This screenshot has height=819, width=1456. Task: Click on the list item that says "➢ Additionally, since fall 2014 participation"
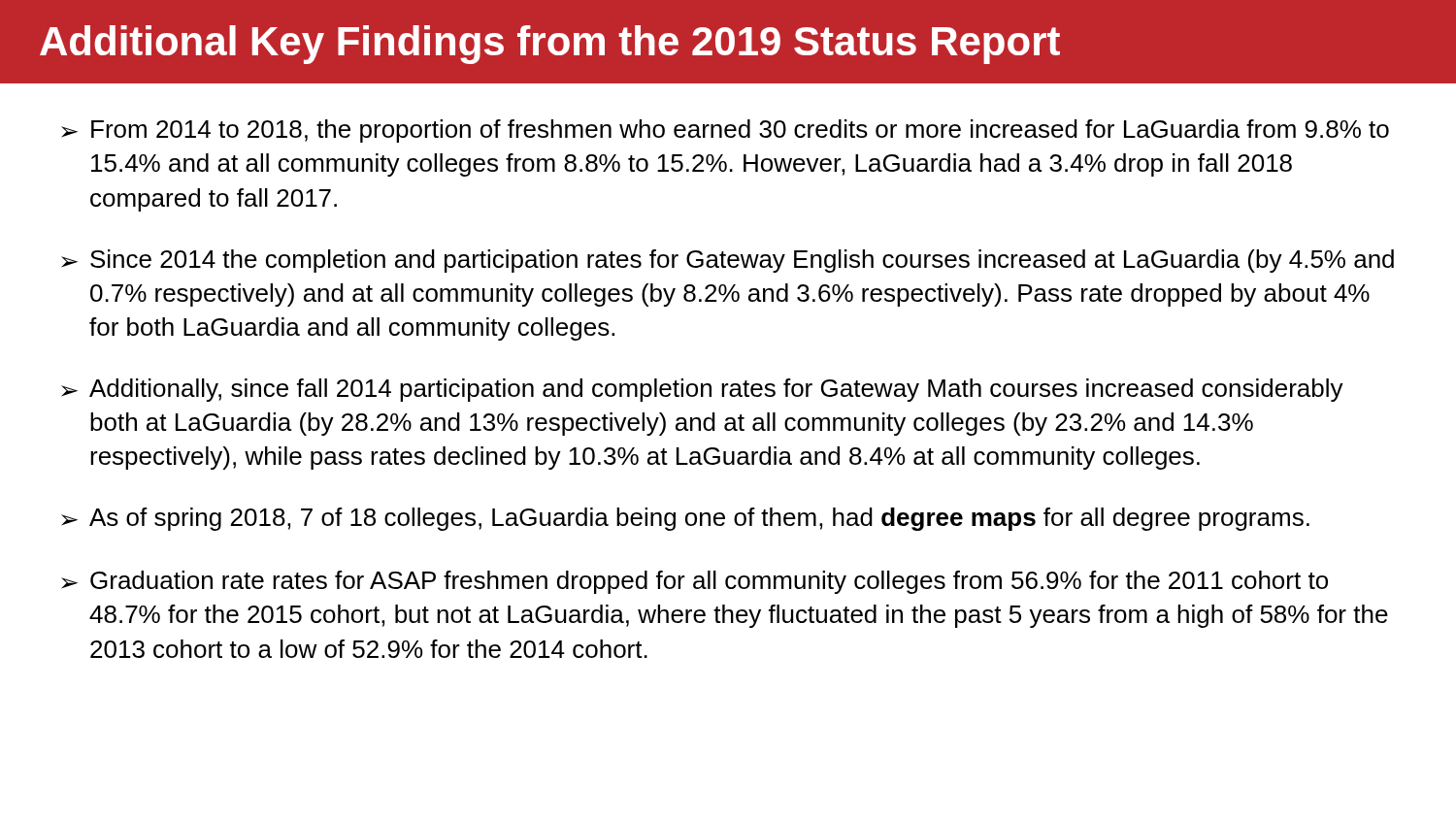coord(728,423)
